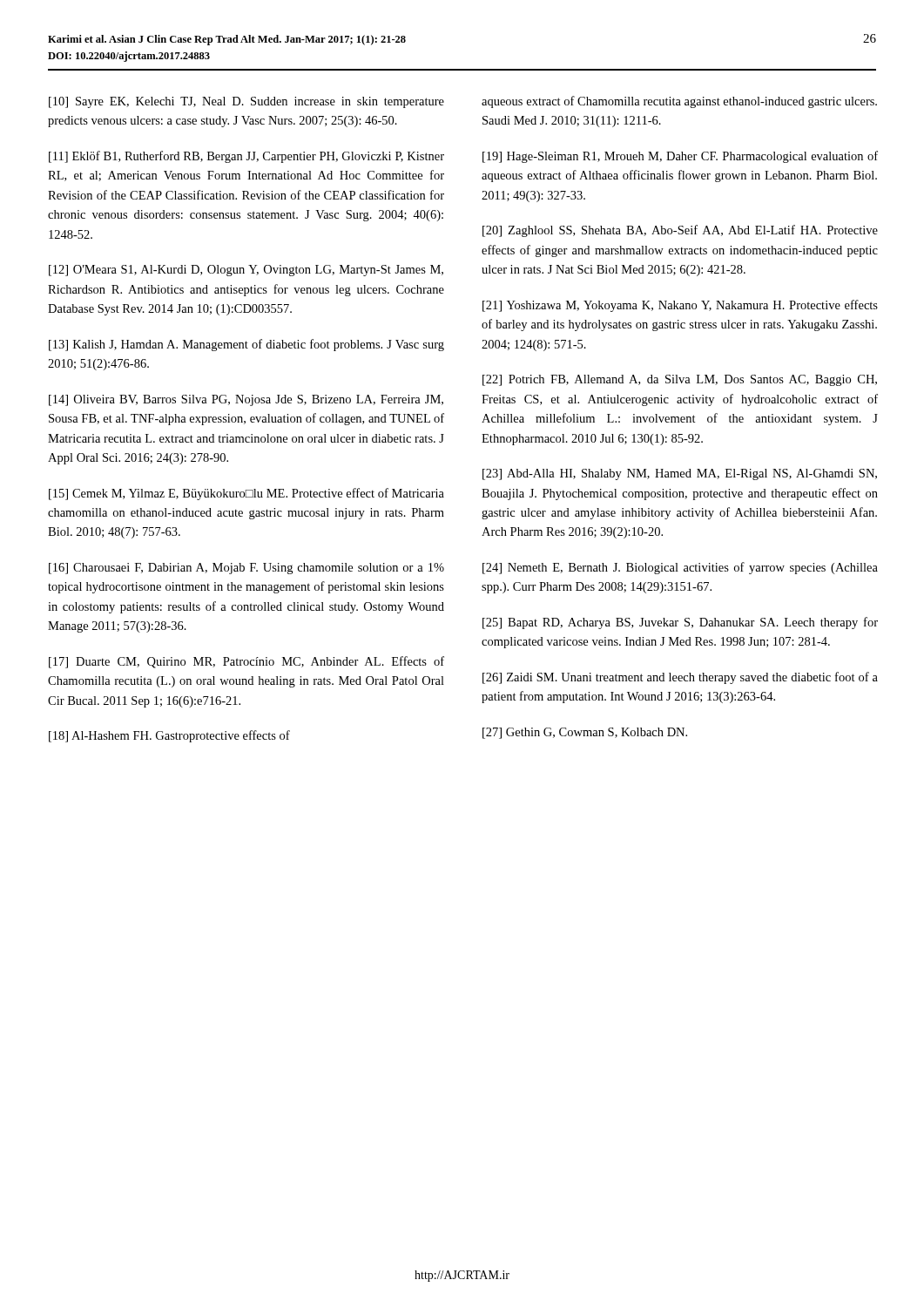The height and width of the screenshot is (1307, 924).
Task: Point to the block beginning "[13] Kalish J,"
Action: point(246,354)
